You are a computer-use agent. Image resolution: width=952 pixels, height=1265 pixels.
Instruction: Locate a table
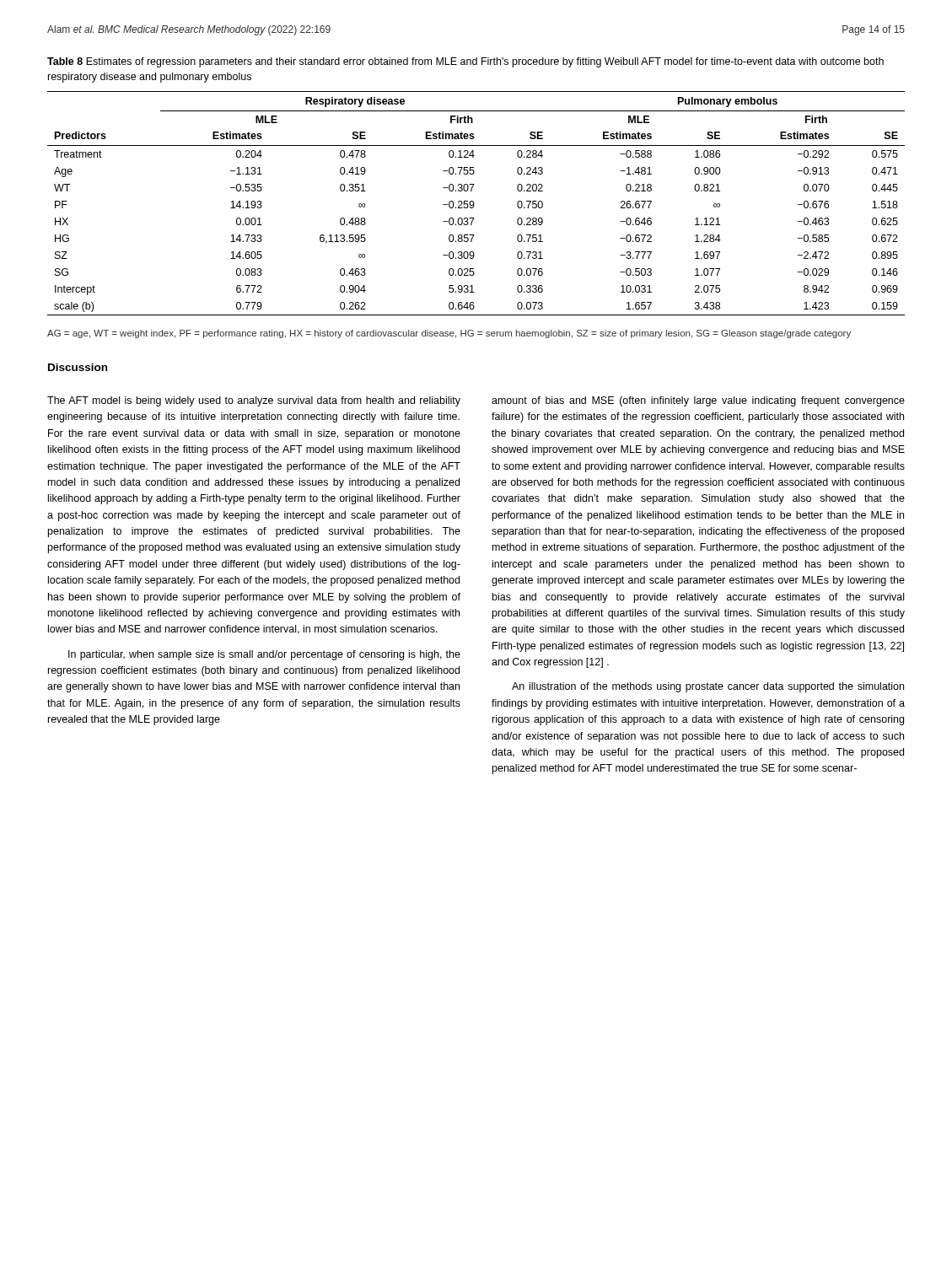pyautogui.click(x=476, y=203)
